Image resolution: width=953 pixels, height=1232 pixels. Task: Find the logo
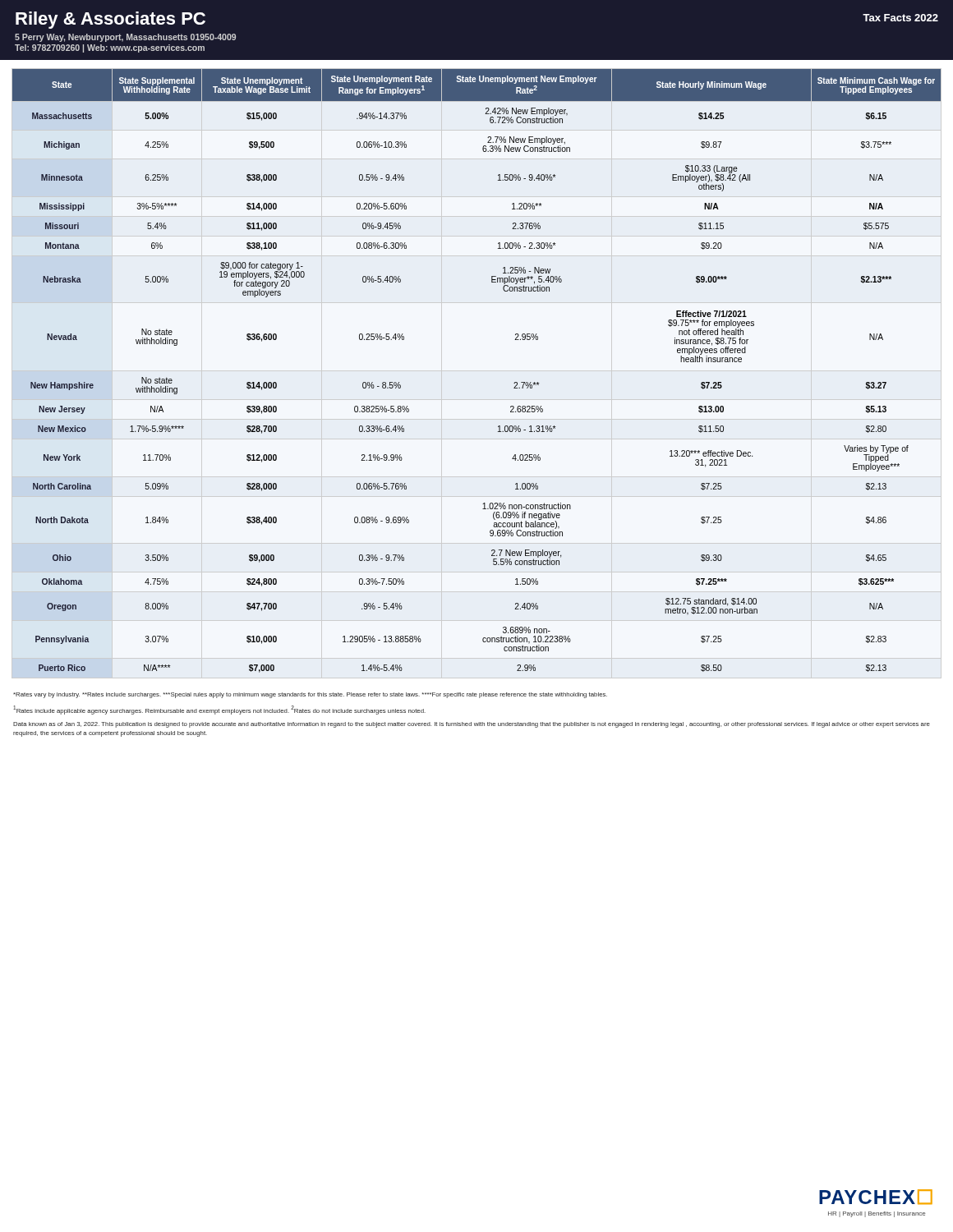[877, 1202]
